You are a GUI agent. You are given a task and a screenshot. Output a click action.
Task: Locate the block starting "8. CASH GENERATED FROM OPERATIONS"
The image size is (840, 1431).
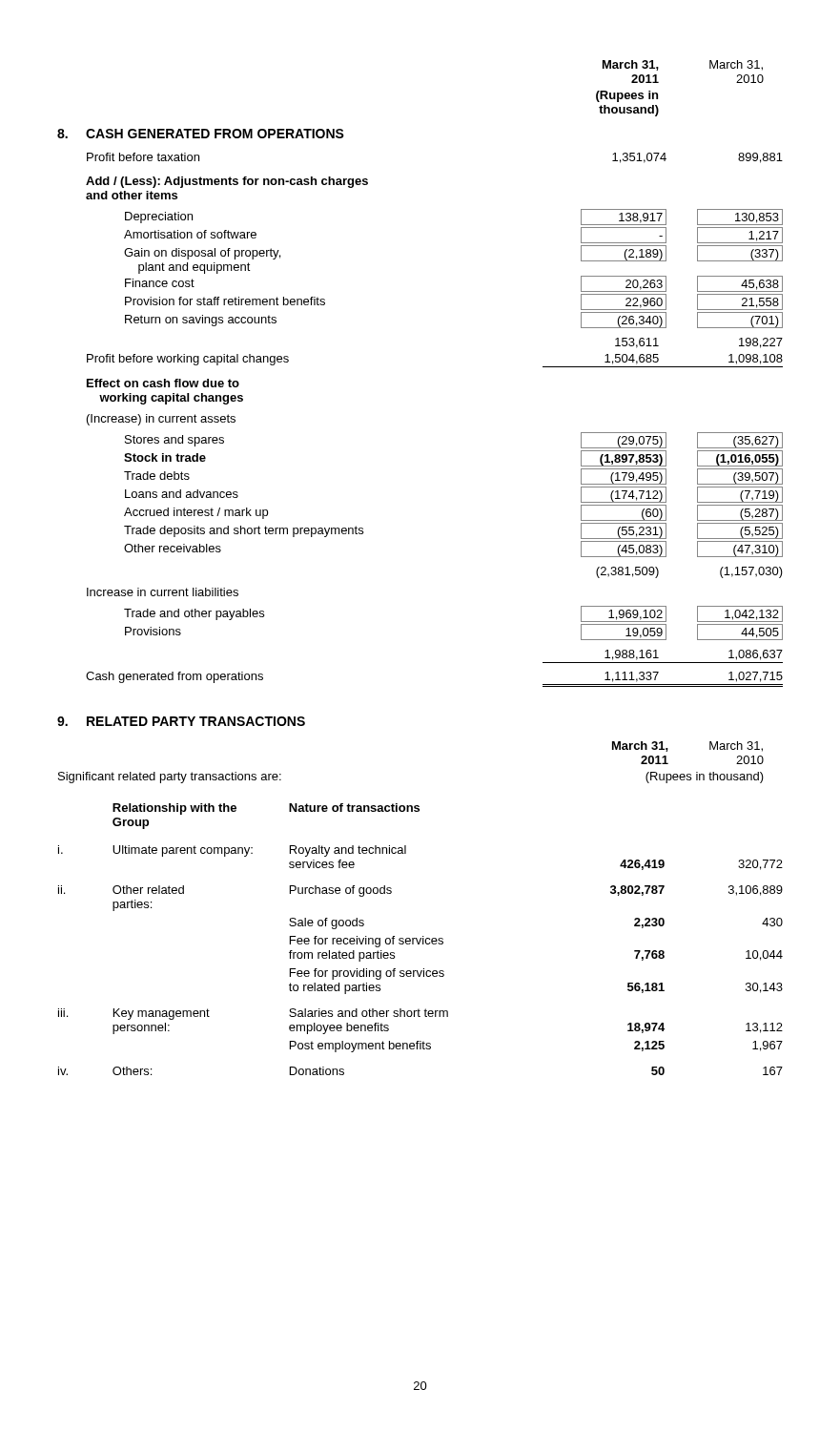(201, 134)
